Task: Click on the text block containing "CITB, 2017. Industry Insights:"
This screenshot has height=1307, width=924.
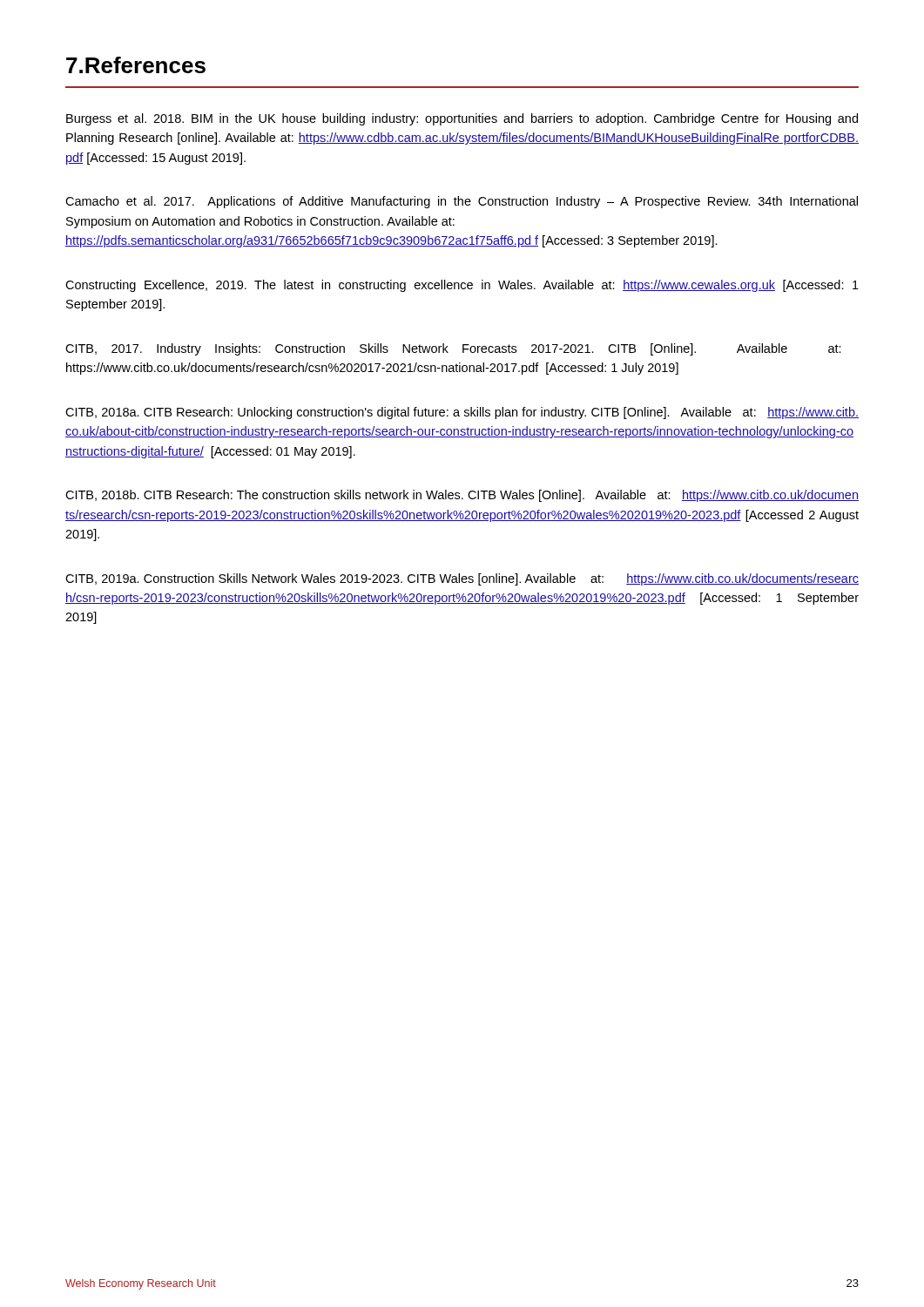Action: click(x=462, y=358)
